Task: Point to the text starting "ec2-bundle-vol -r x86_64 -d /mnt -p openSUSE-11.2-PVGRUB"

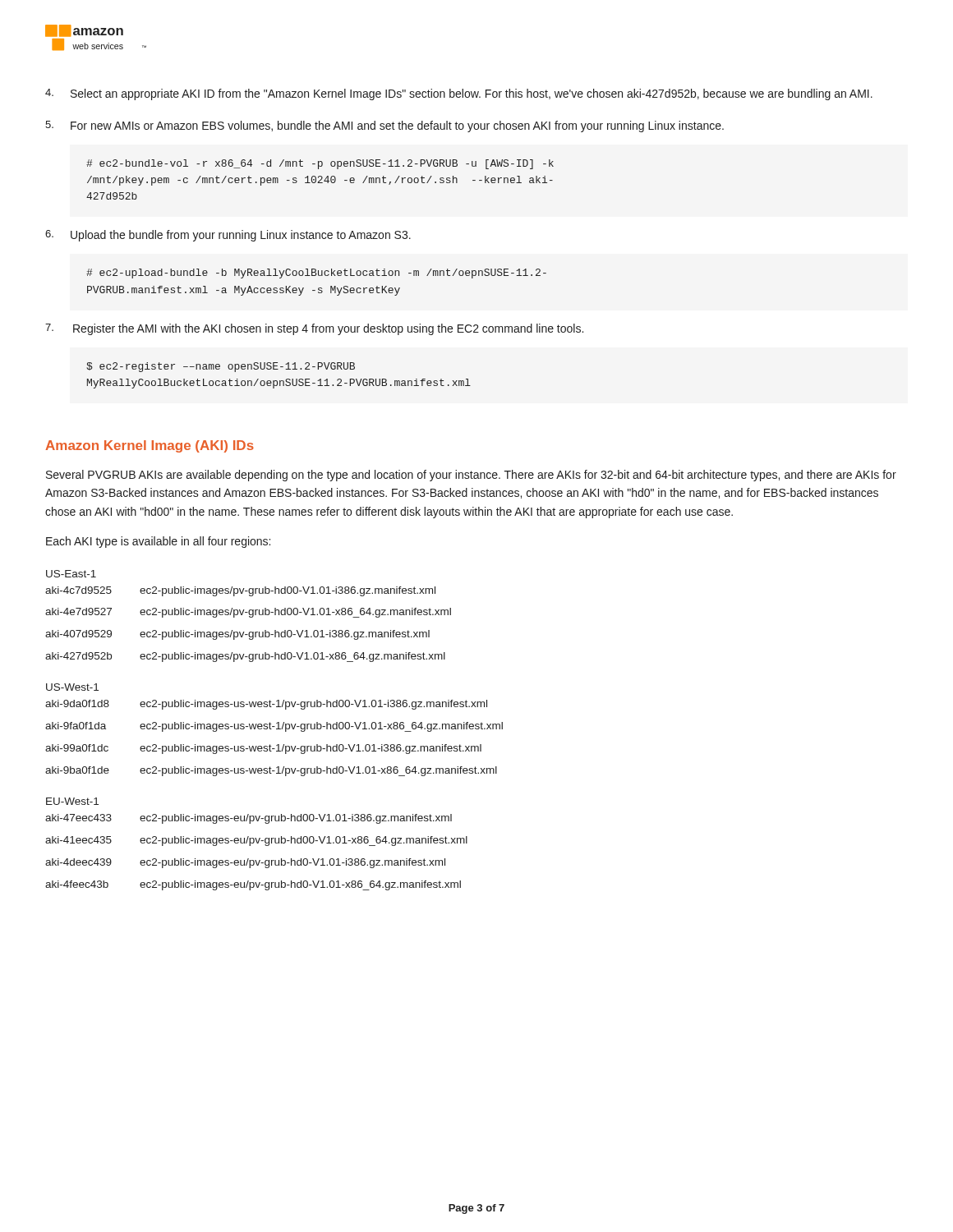Action: tap(489, 181)
